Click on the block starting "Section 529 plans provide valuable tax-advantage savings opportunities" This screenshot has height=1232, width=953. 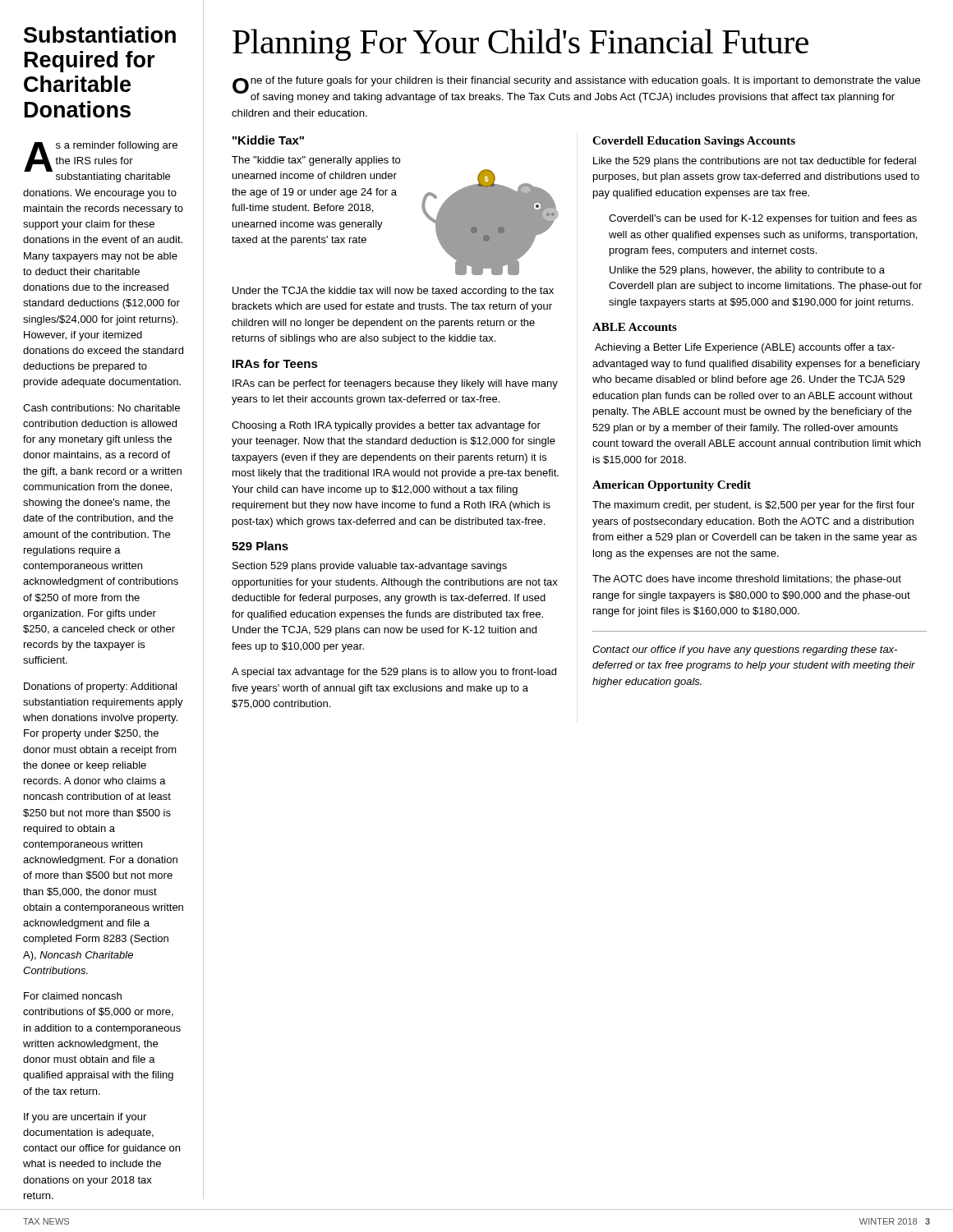[395, 606]
